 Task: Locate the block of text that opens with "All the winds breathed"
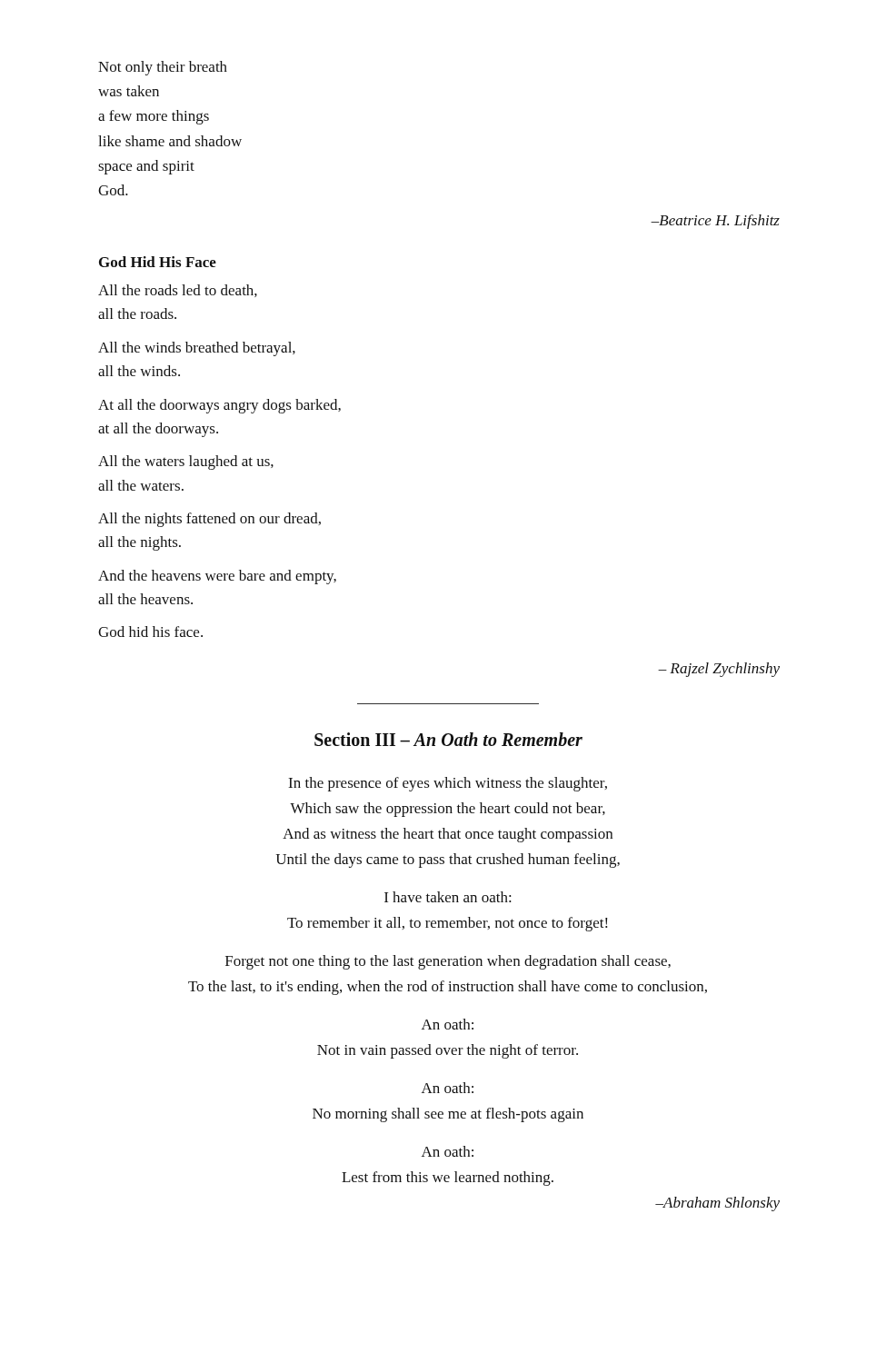[x=197, y=359]
